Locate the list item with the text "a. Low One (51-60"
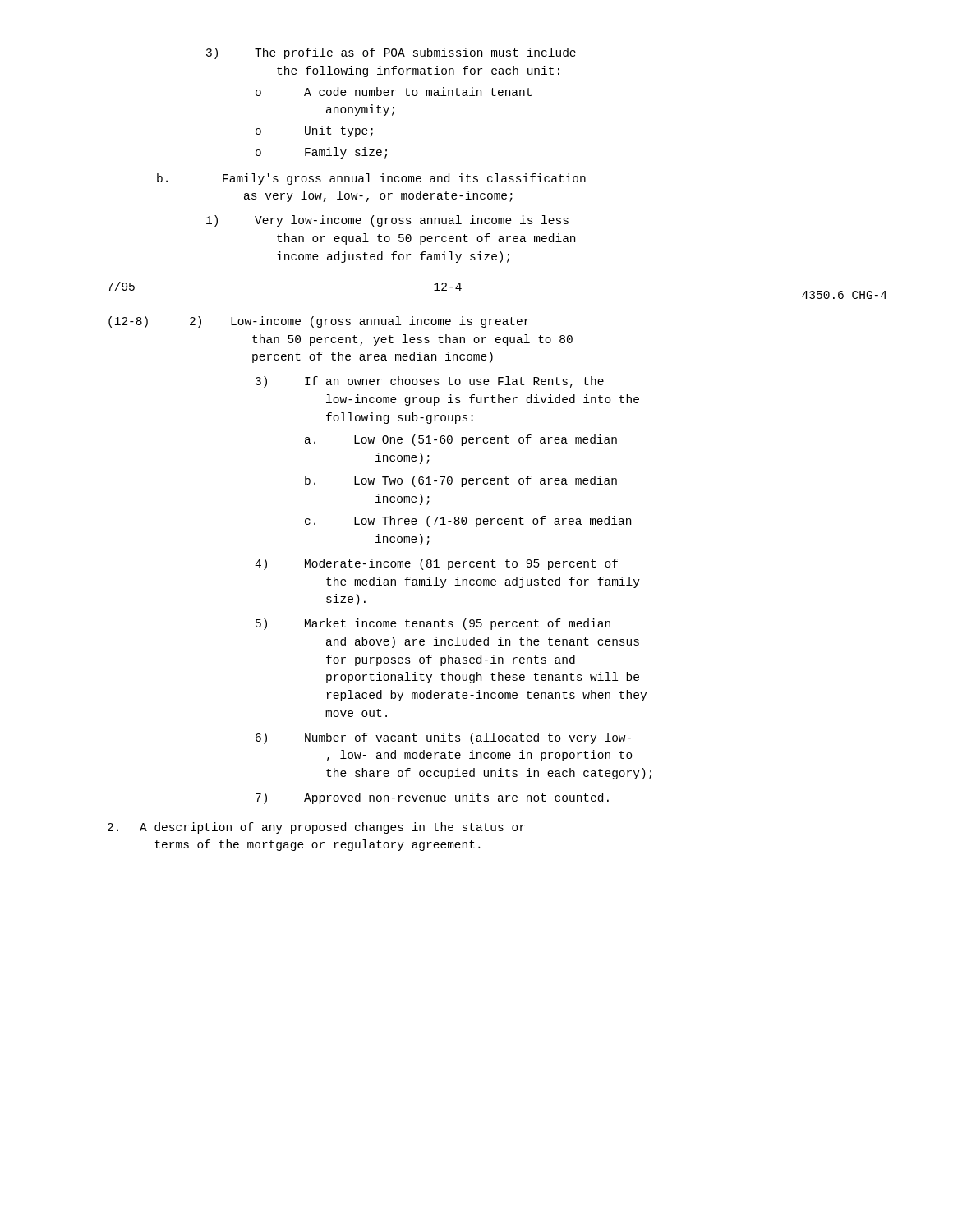Image resolution: width=953 pixels, height=1232 pixels. coord(461,450)
